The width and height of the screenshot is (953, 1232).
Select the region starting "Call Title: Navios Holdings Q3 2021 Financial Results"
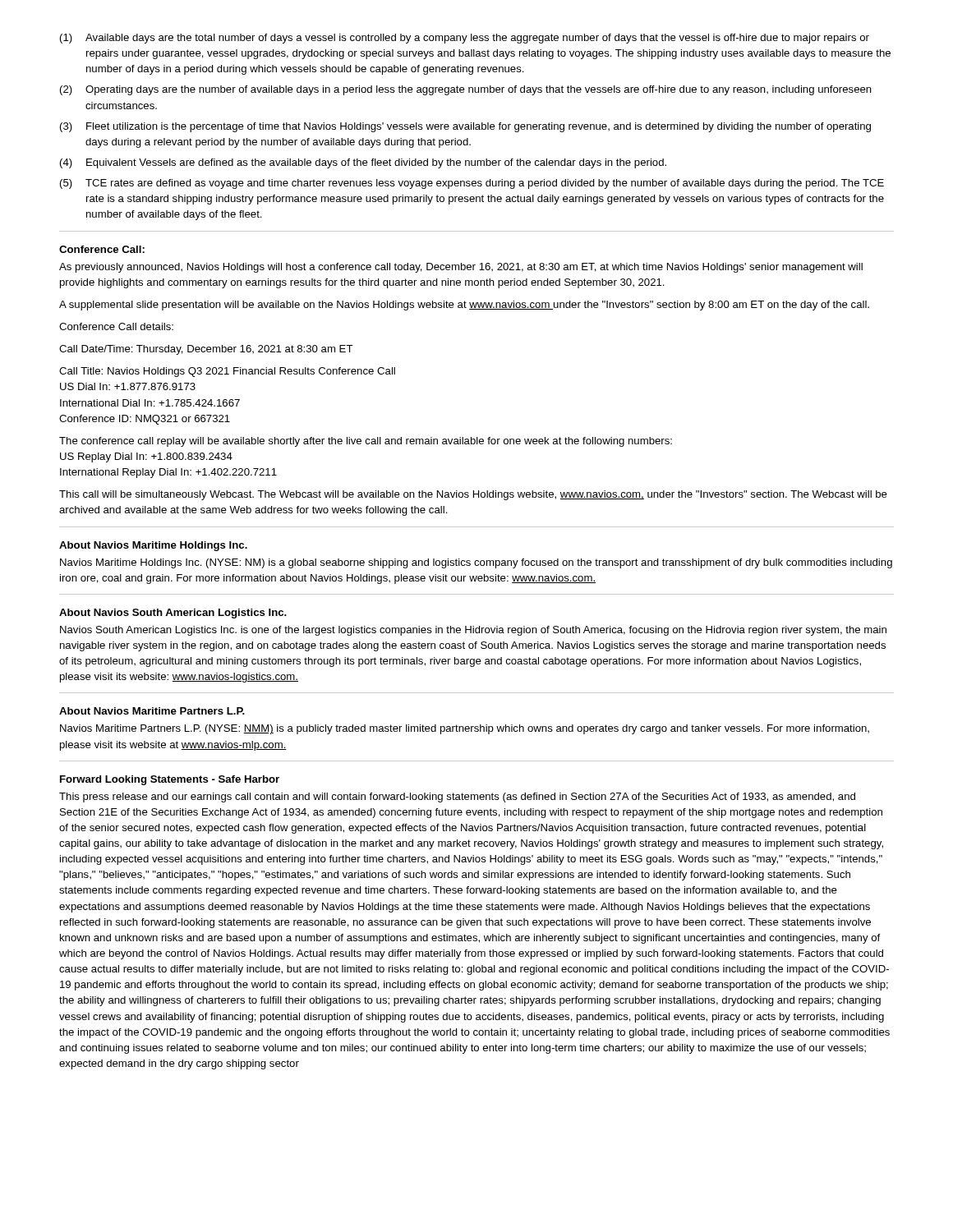227,395
